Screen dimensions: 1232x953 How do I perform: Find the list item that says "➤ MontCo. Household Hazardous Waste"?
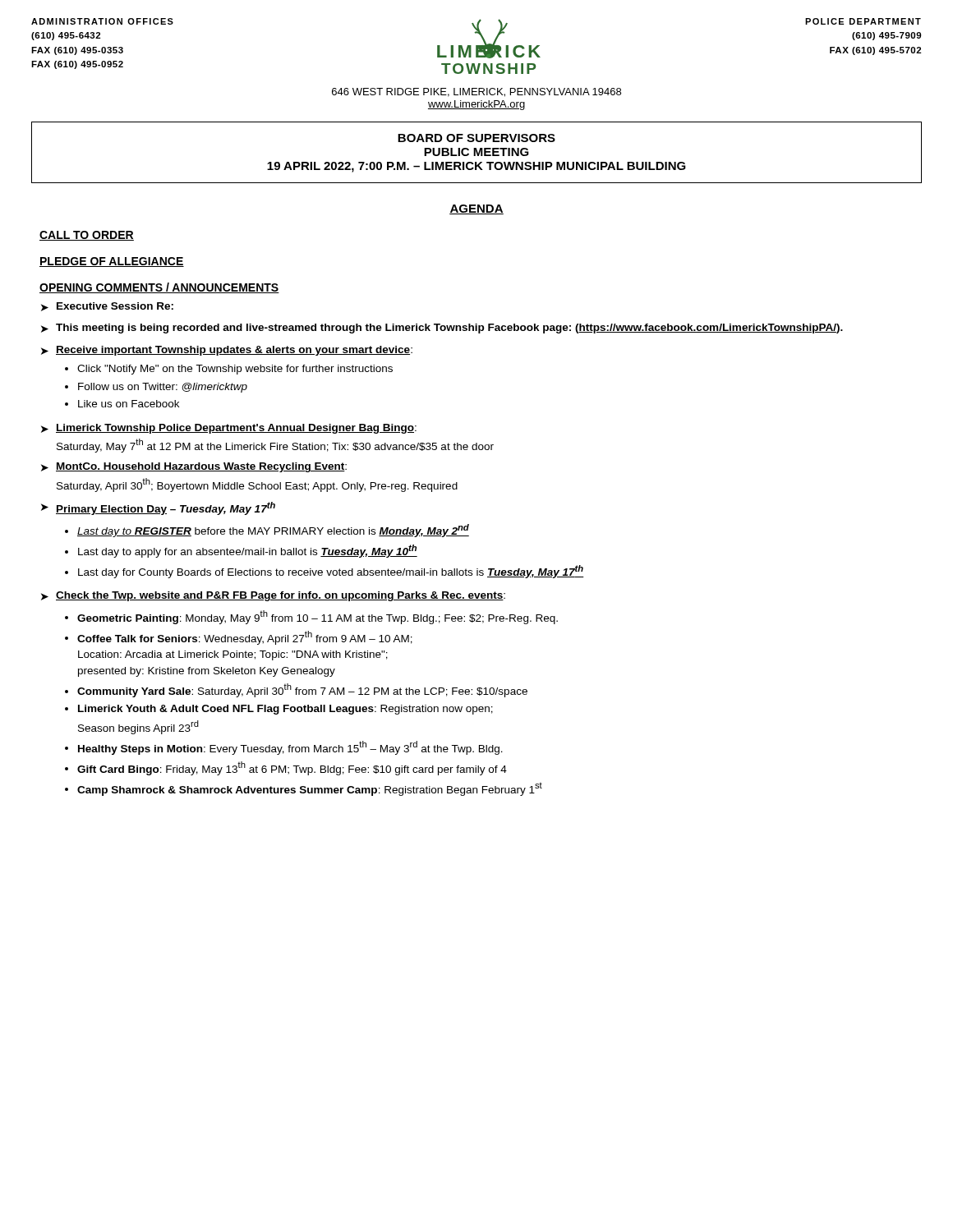point(194,467)
